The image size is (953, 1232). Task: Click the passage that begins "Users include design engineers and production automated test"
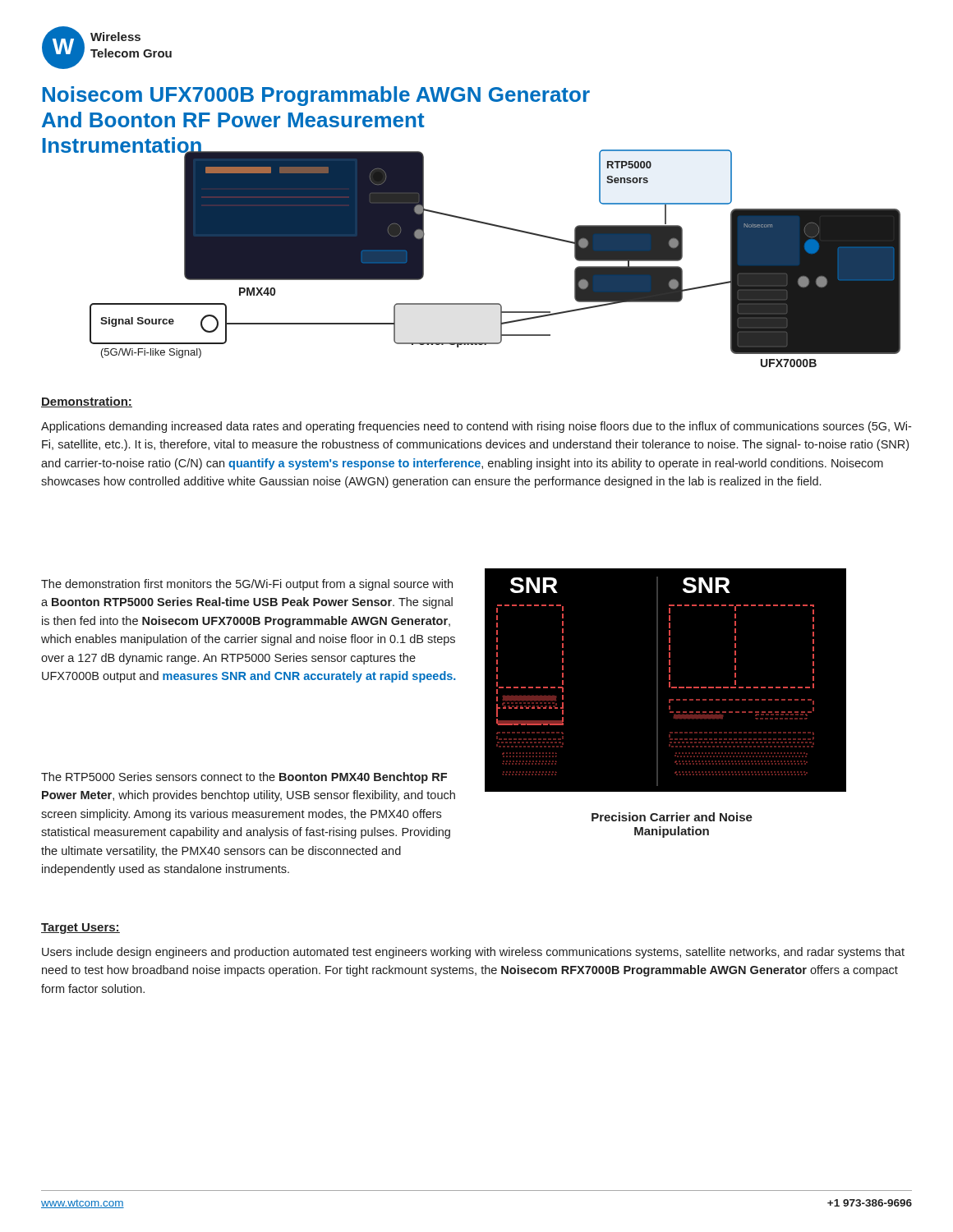[x=473, y=970]
